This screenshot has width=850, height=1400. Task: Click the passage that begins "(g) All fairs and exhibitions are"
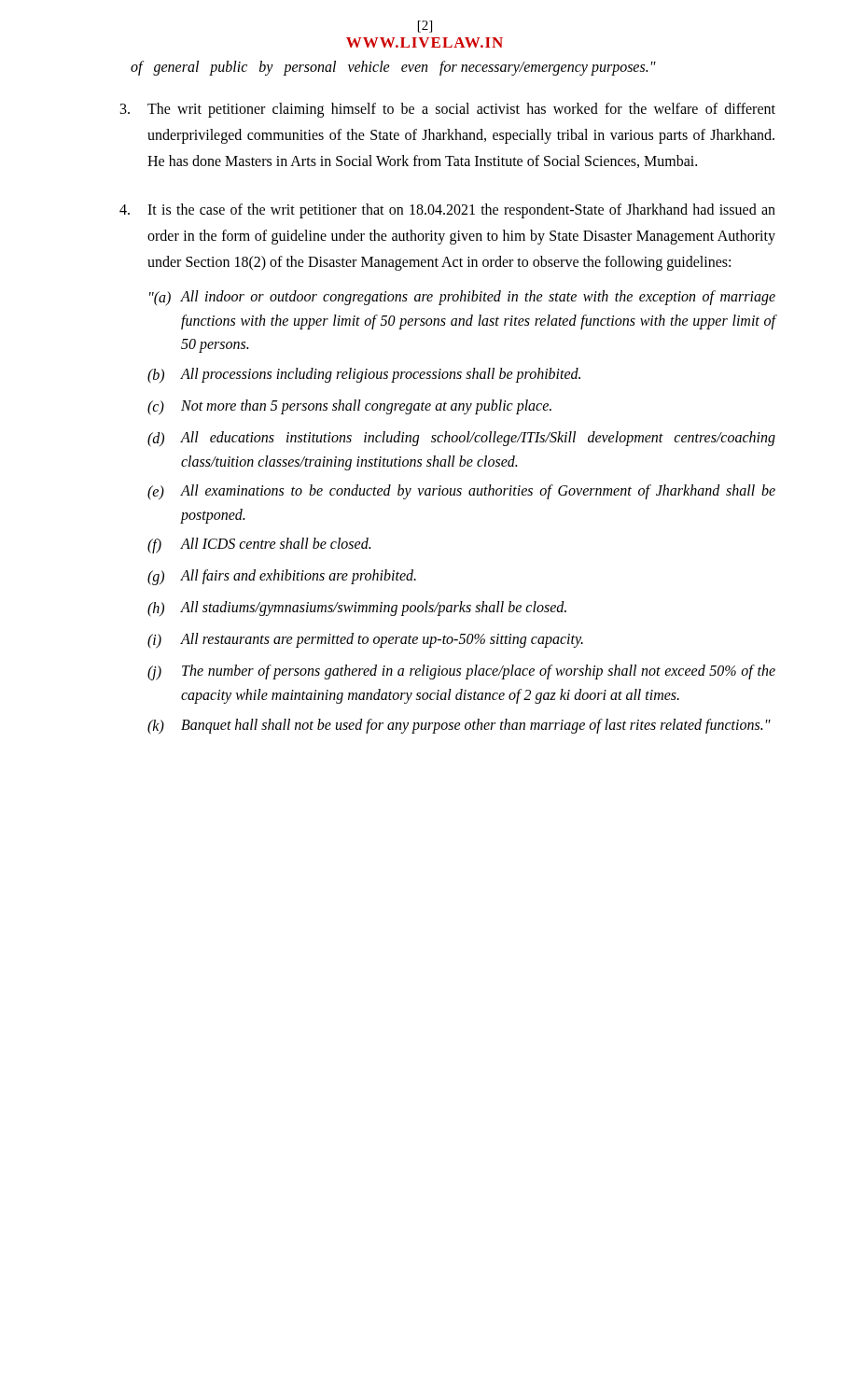point(282,577)
